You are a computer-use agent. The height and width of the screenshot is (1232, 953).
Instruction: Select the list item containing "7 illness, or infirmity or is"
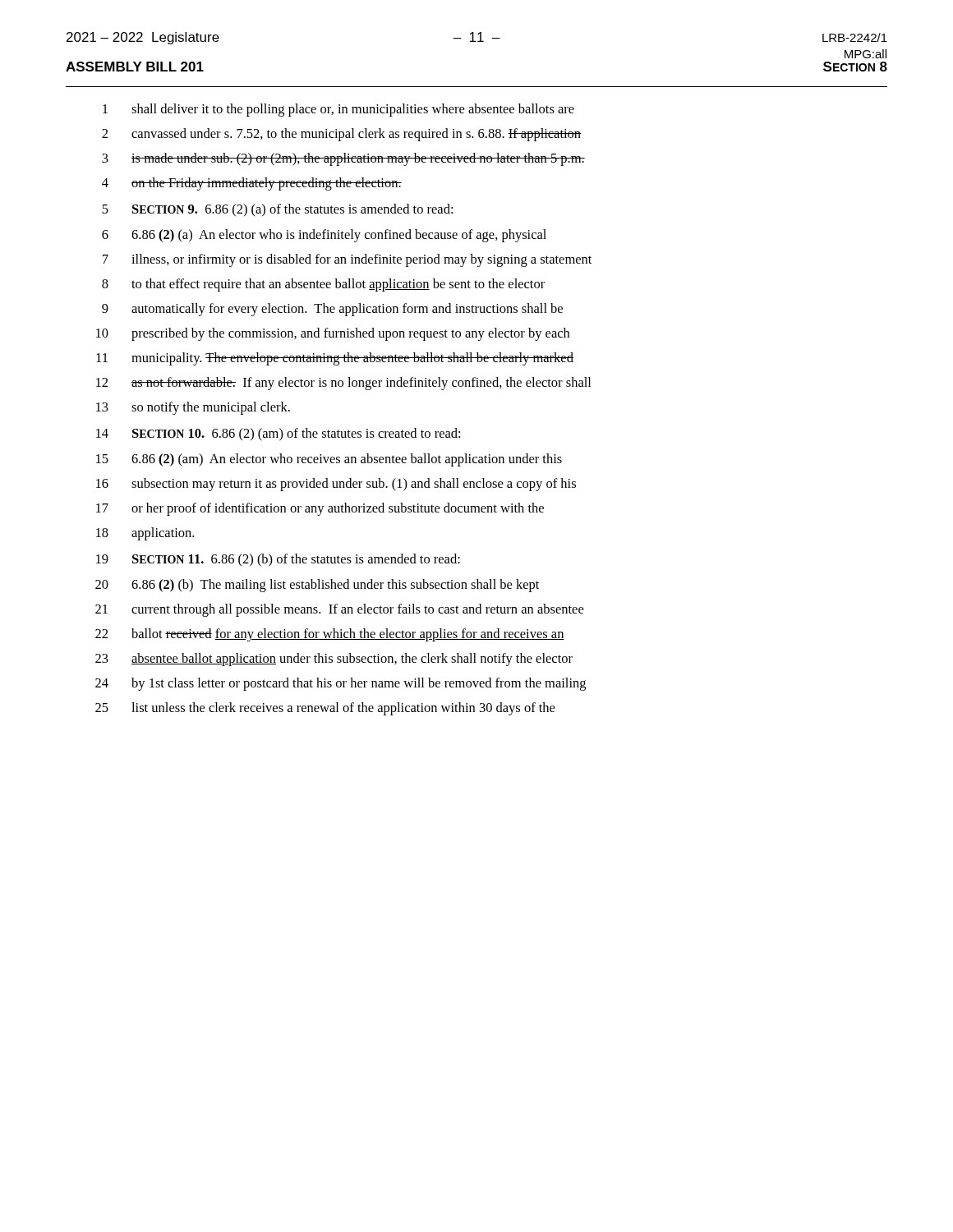coord(476,260)
